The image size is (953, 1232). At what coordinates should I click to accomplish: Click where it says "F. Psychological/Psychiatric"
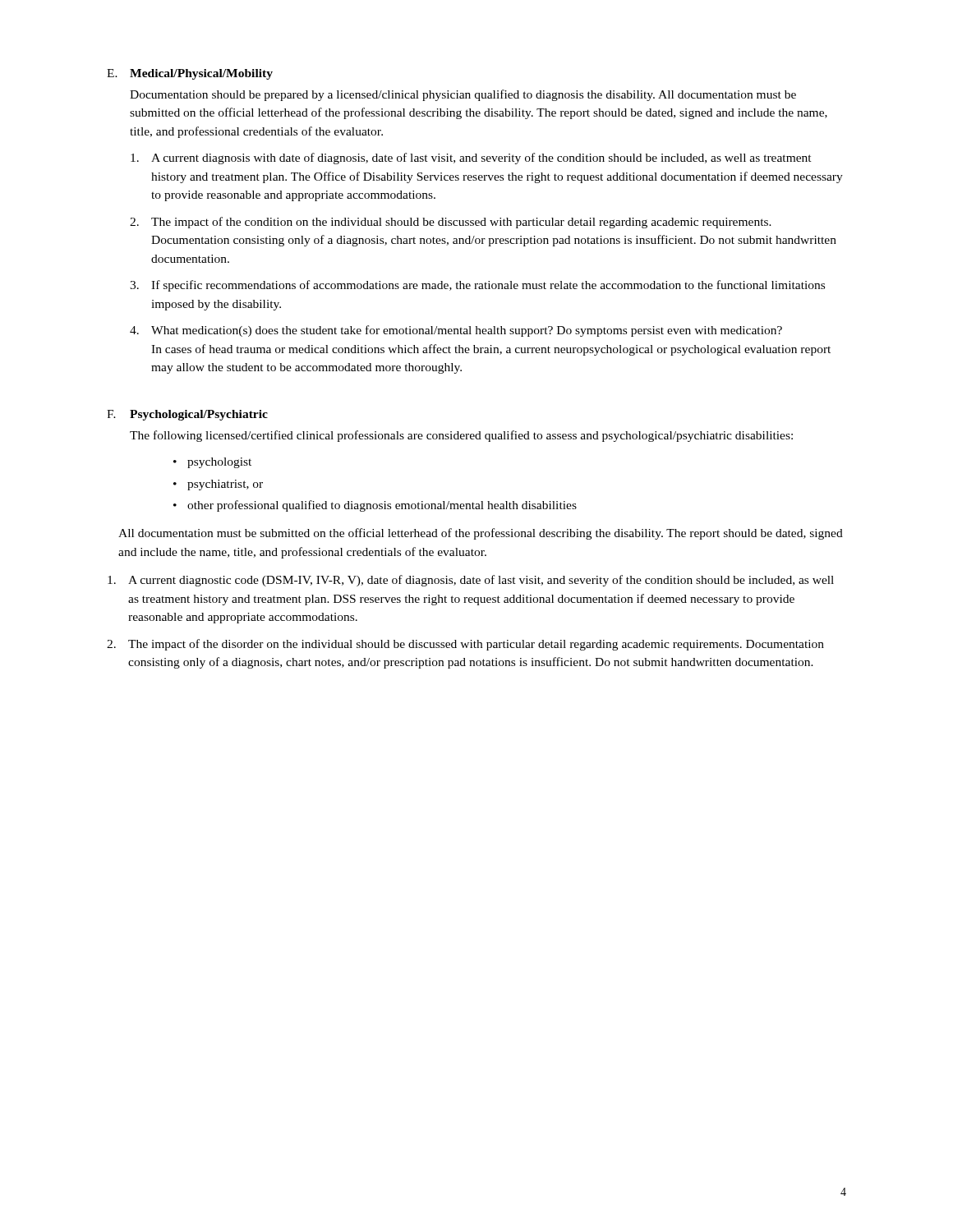187,414
